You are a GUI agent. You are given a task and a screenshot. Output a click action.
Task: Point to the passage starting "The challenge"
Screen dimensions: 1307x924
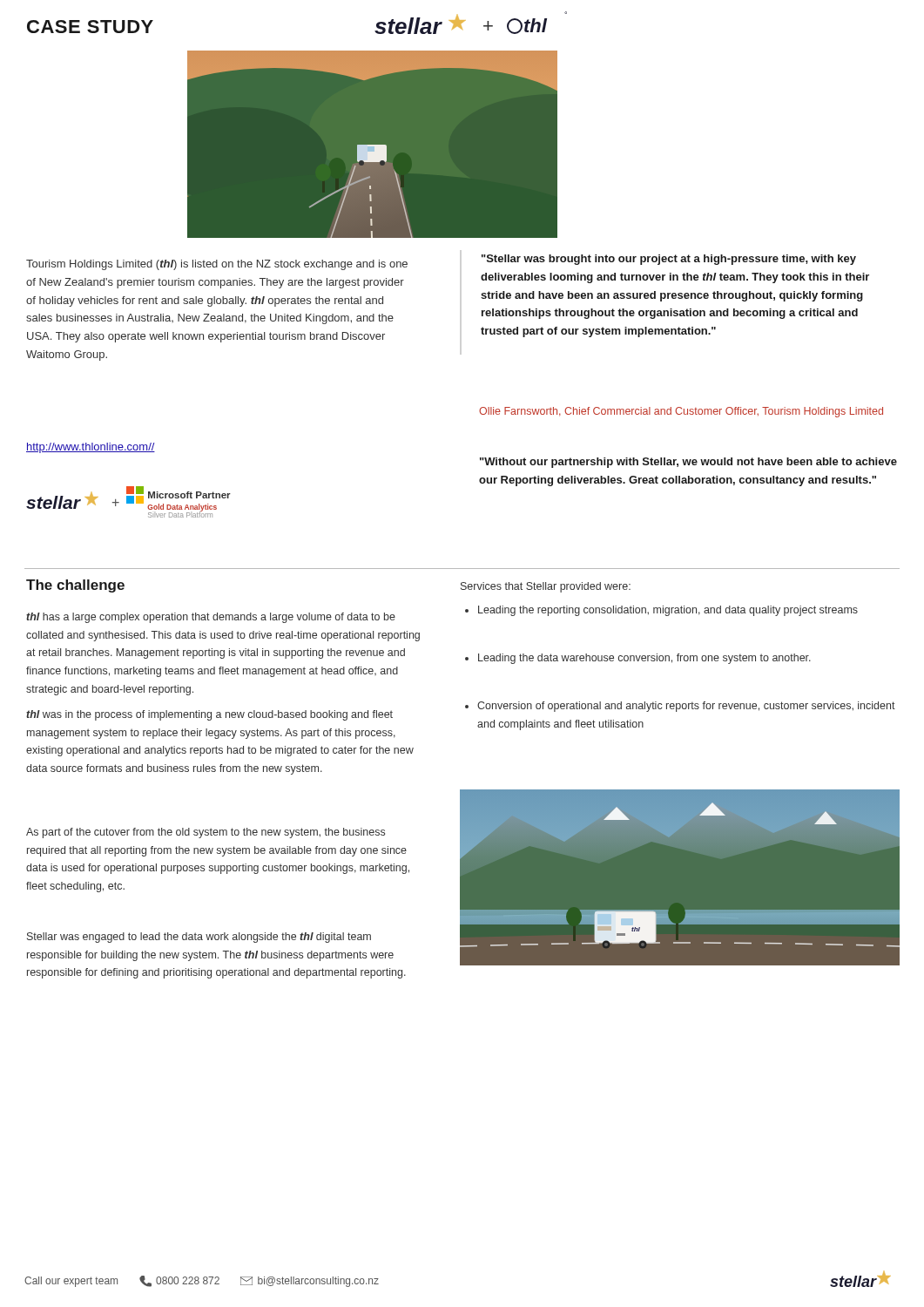(75, 585)
